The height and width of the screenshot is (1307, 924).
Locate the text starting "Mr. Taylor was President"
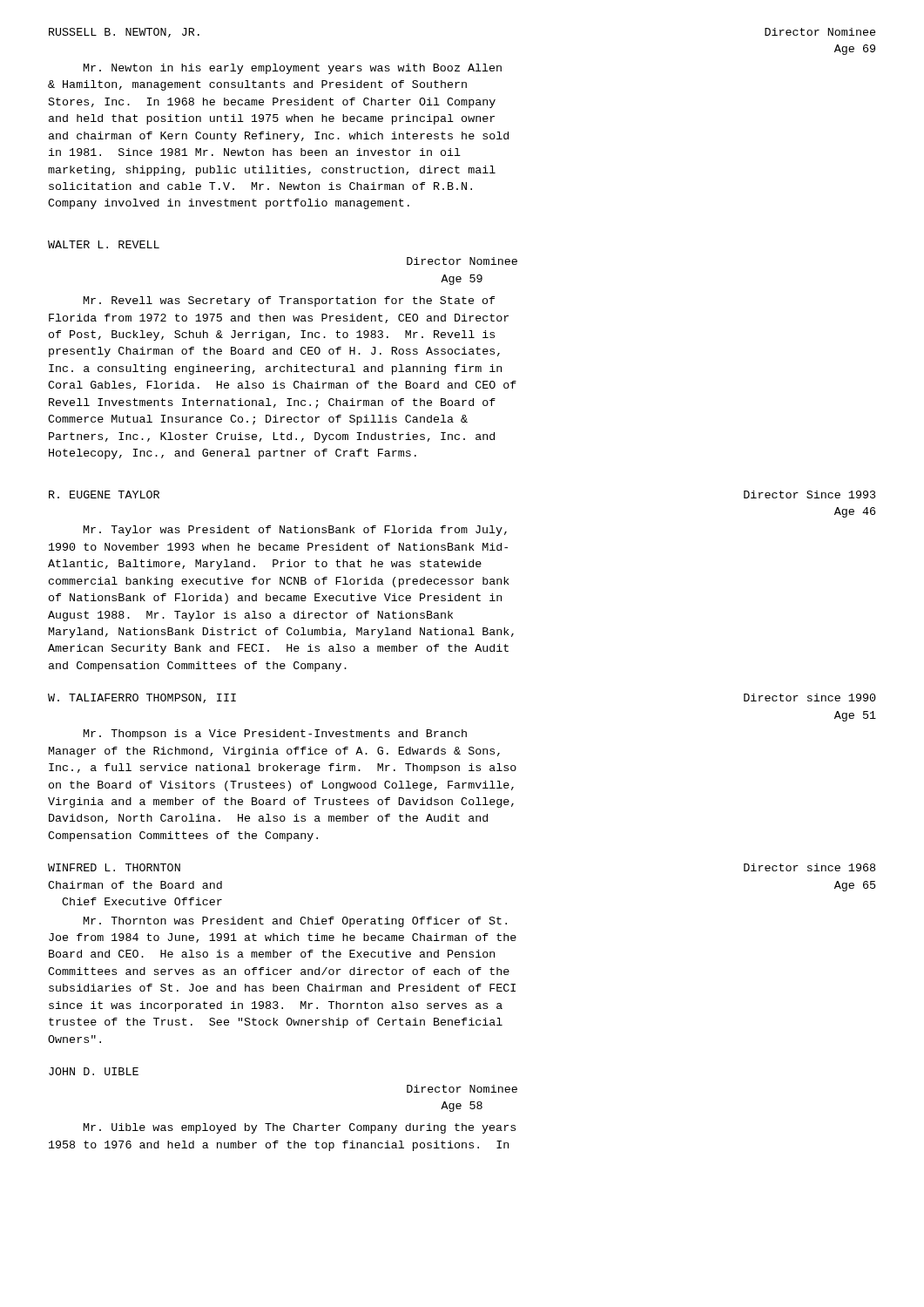pyautogui.click(x=282, y=598)
